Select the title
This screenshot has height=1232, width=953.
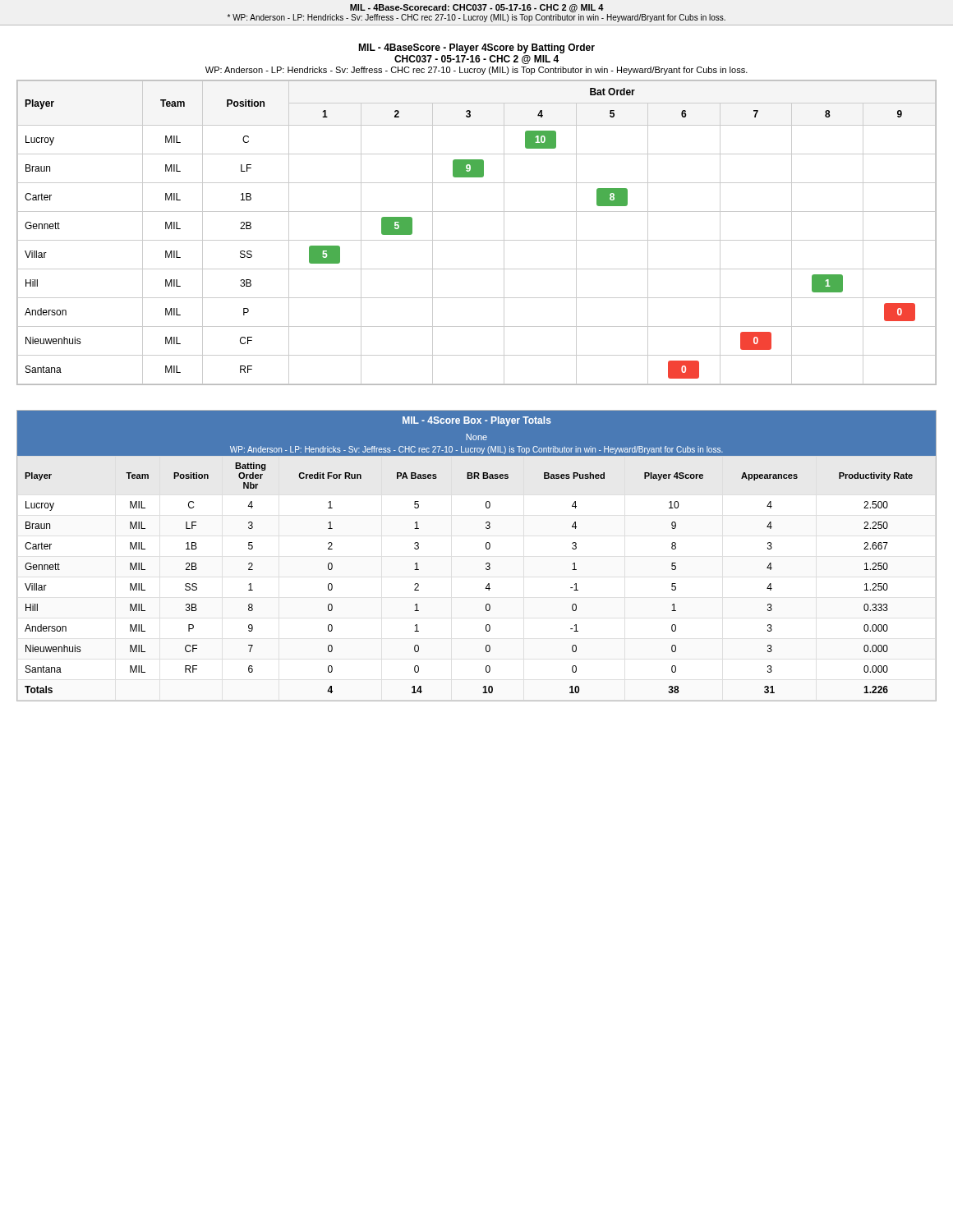pos(476,53)
